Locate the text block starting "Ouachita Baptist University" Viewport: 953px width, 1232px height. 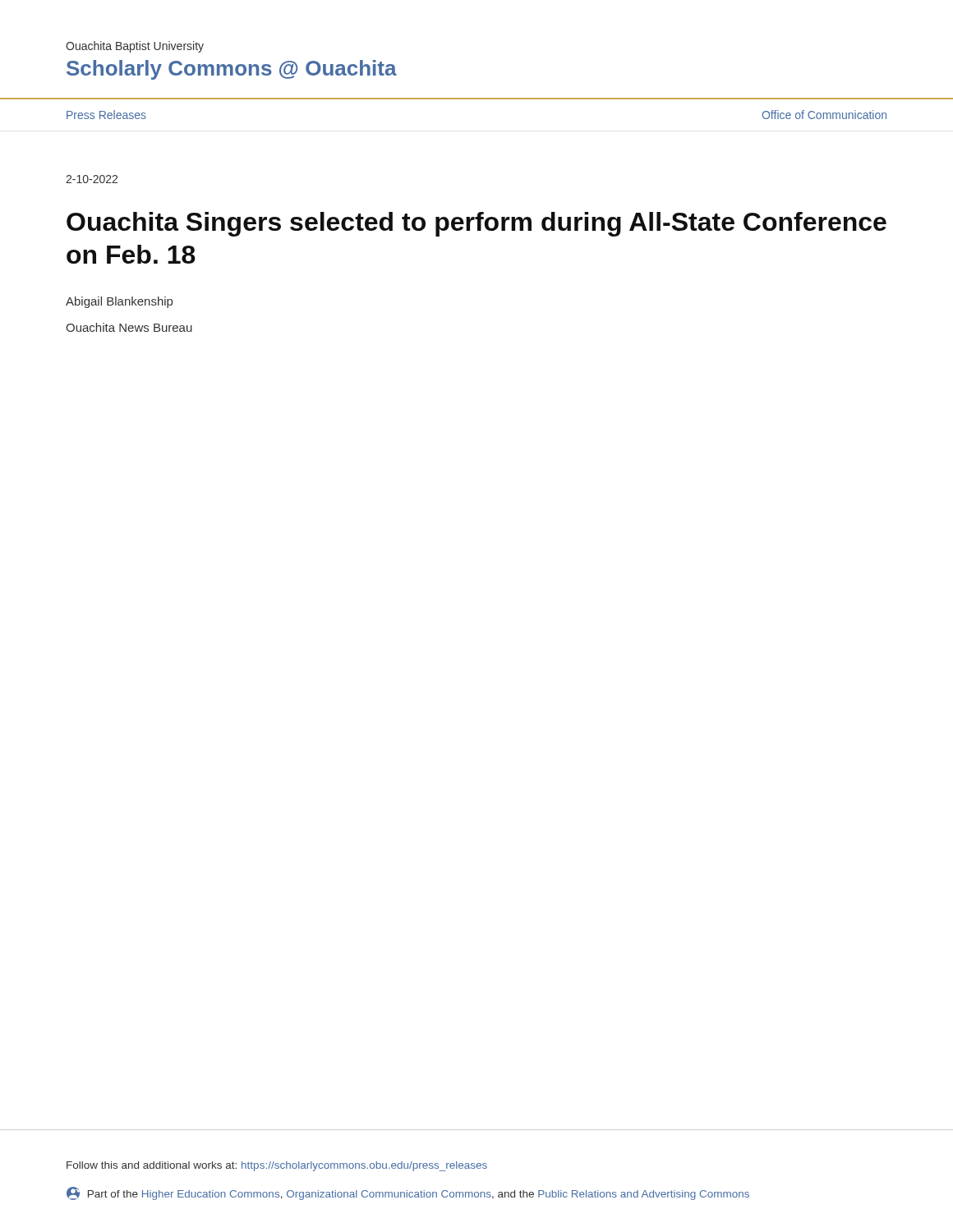135,47
